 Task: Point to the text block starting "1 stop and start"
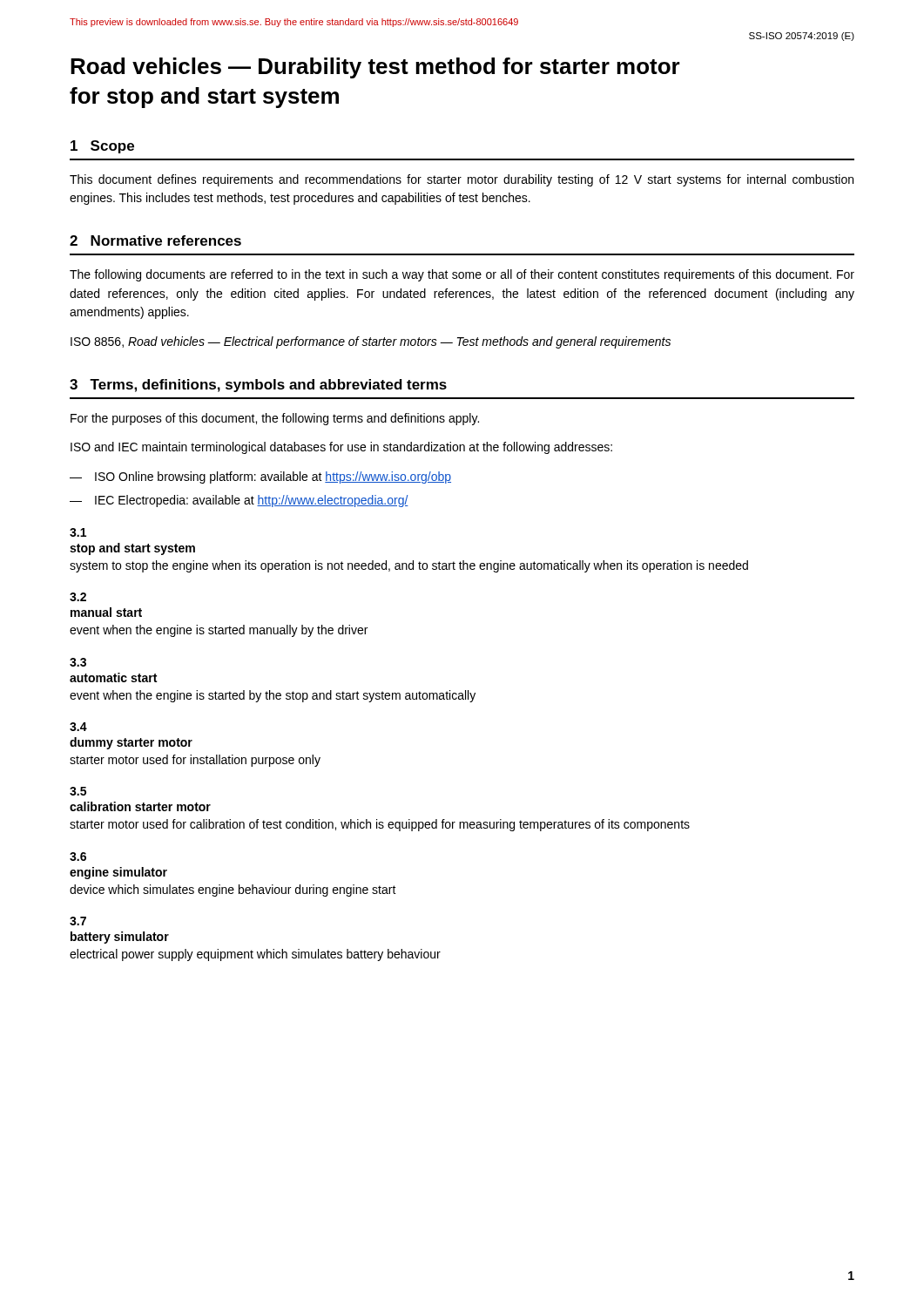pyautogui.click(x=462, y=550)
